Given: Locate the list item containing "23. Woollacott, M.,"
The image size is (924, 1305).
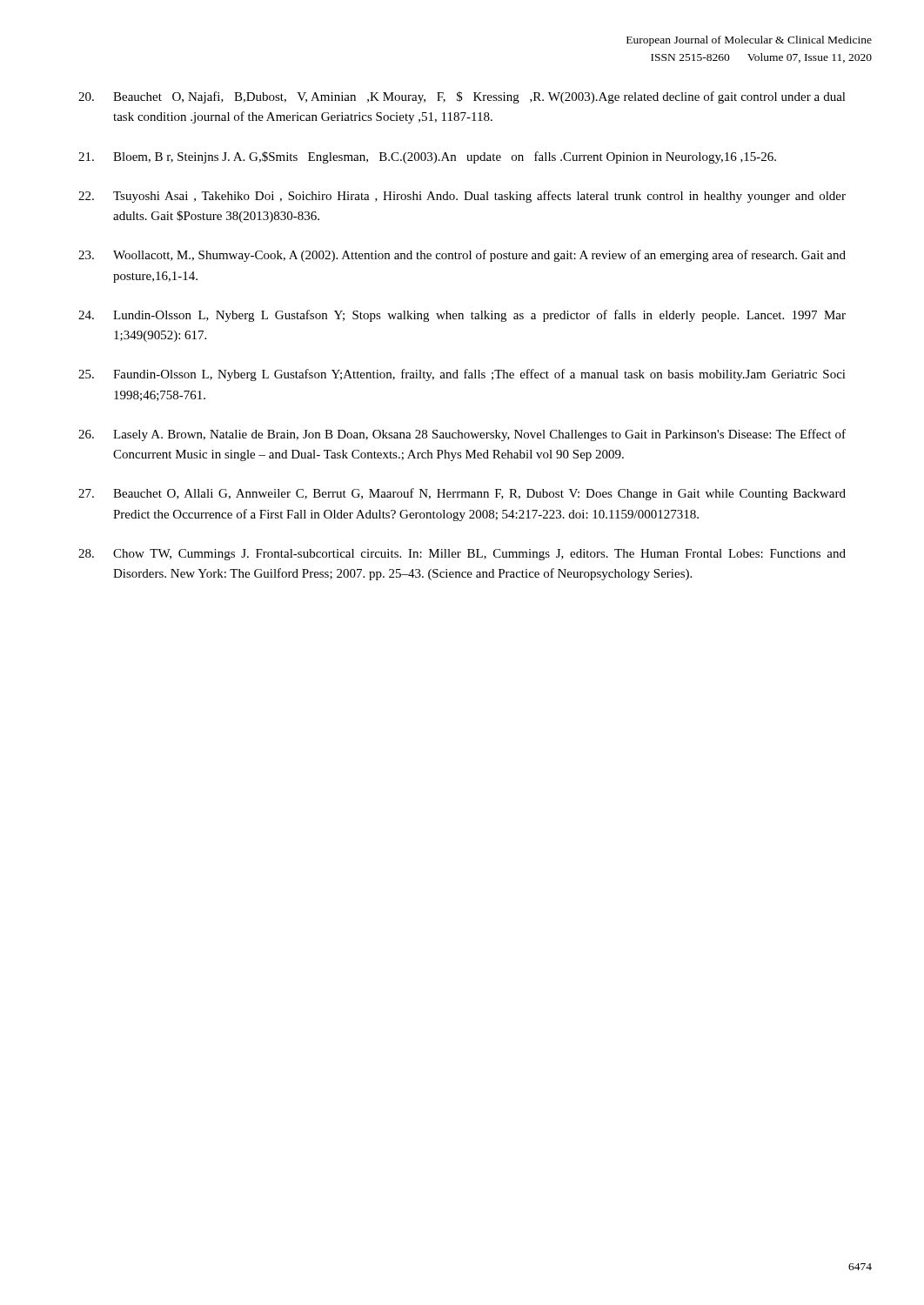Looking at the screenshot, I should [462, 266].
